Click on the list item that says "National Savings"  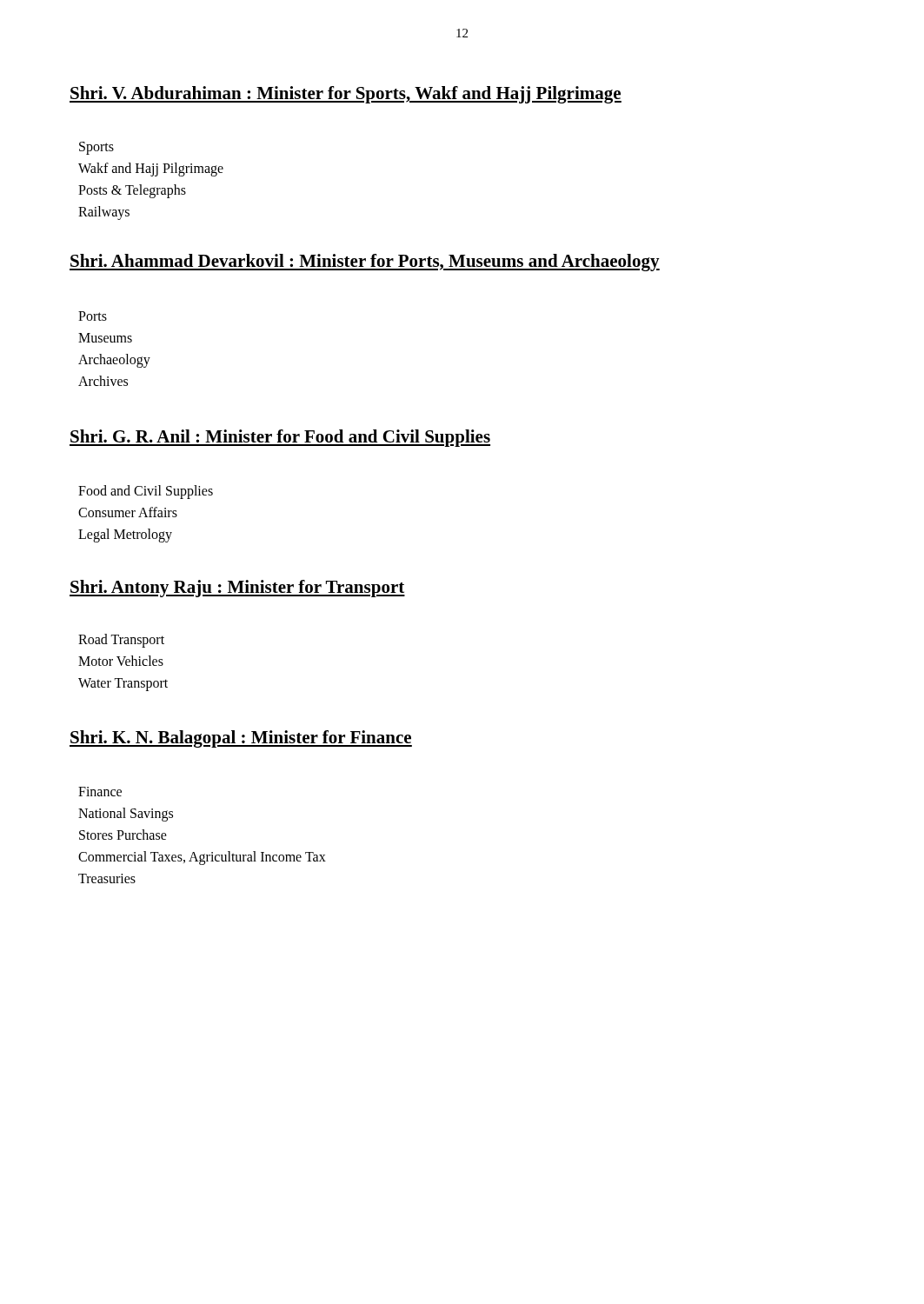126,813
